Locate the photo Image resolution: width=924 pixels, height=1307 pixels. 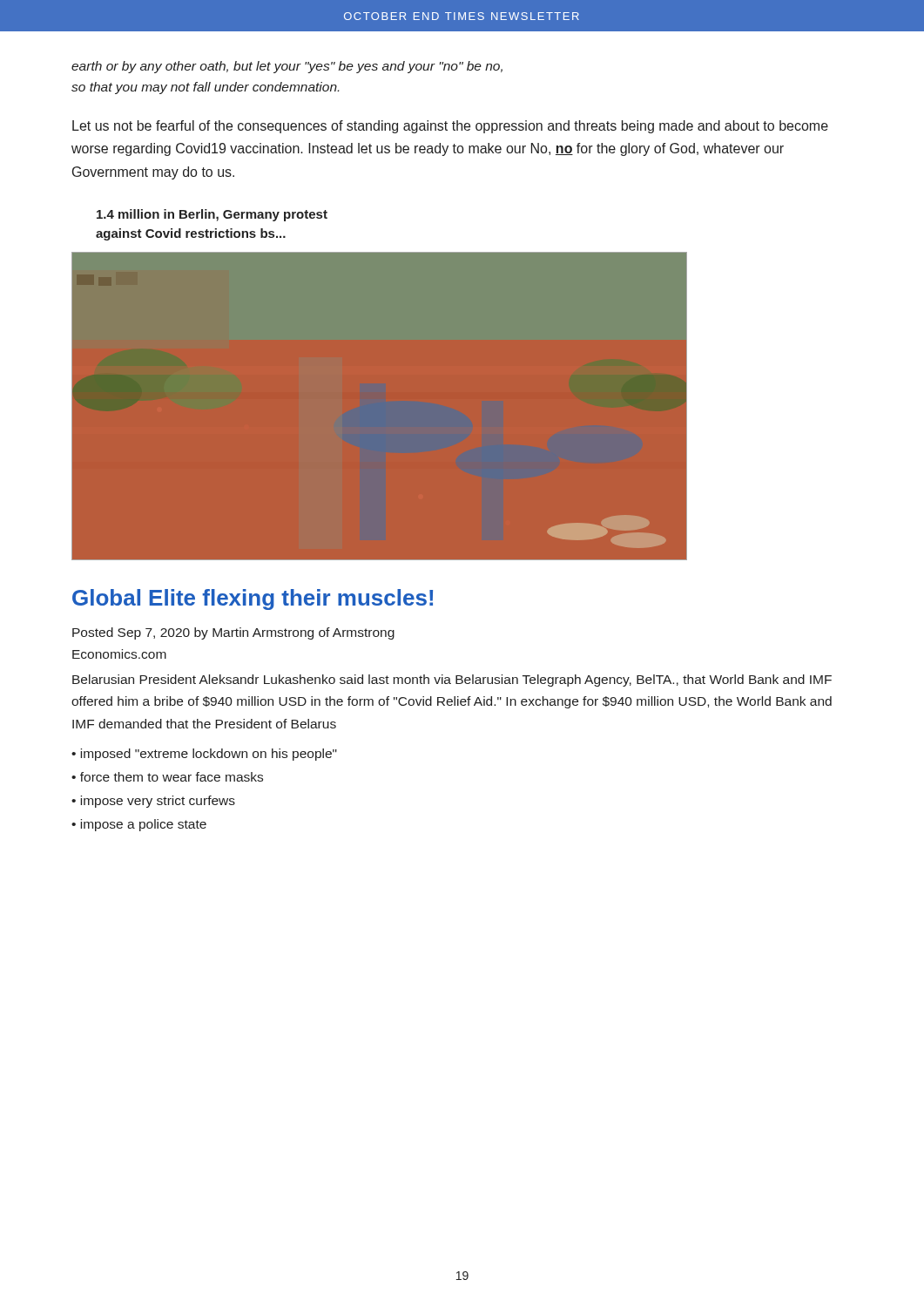point(379,406)
